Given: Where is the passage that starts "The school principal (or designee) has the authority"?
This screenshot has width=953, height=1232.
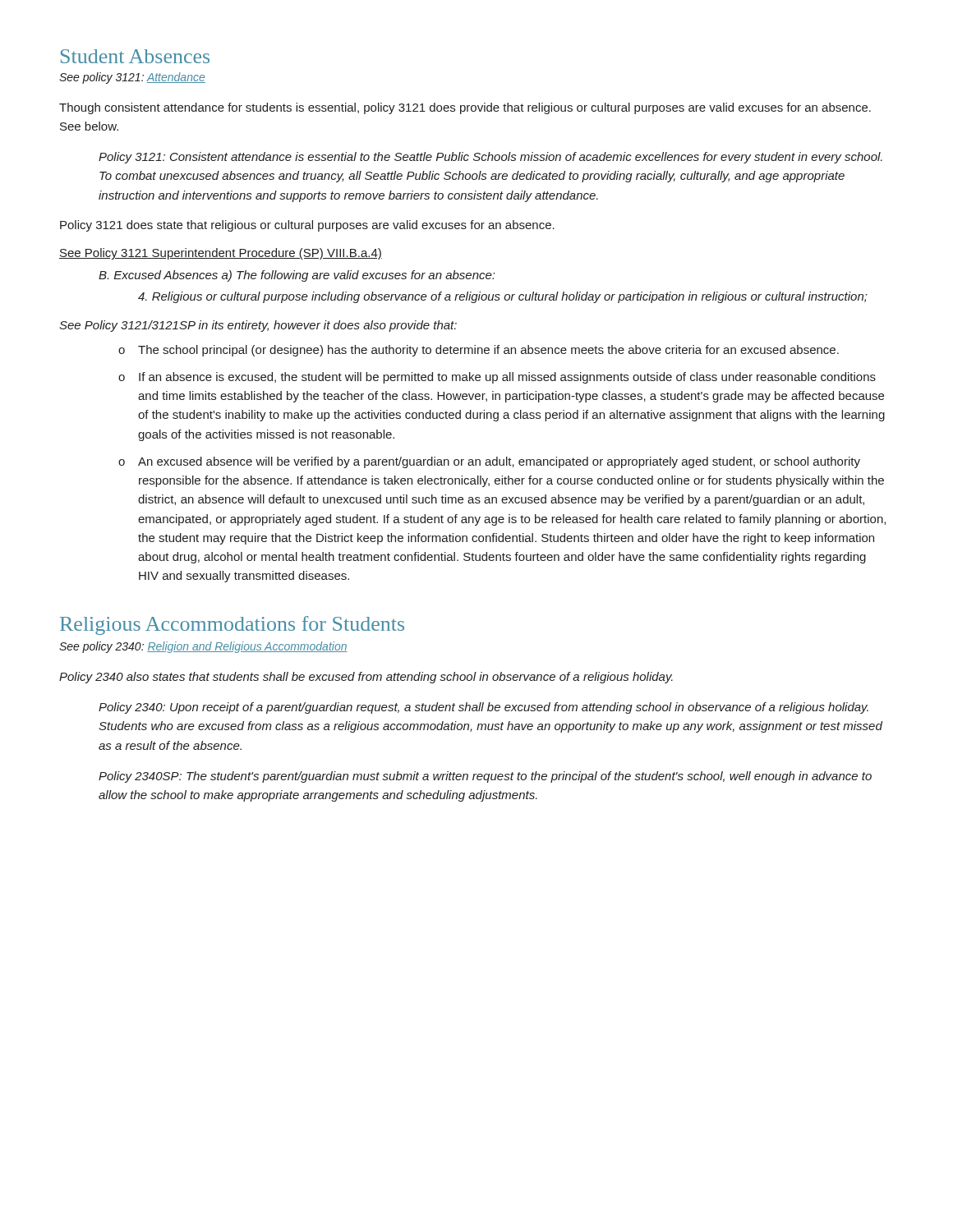Looking at the screenshot, I should click(x=489, y=349).
